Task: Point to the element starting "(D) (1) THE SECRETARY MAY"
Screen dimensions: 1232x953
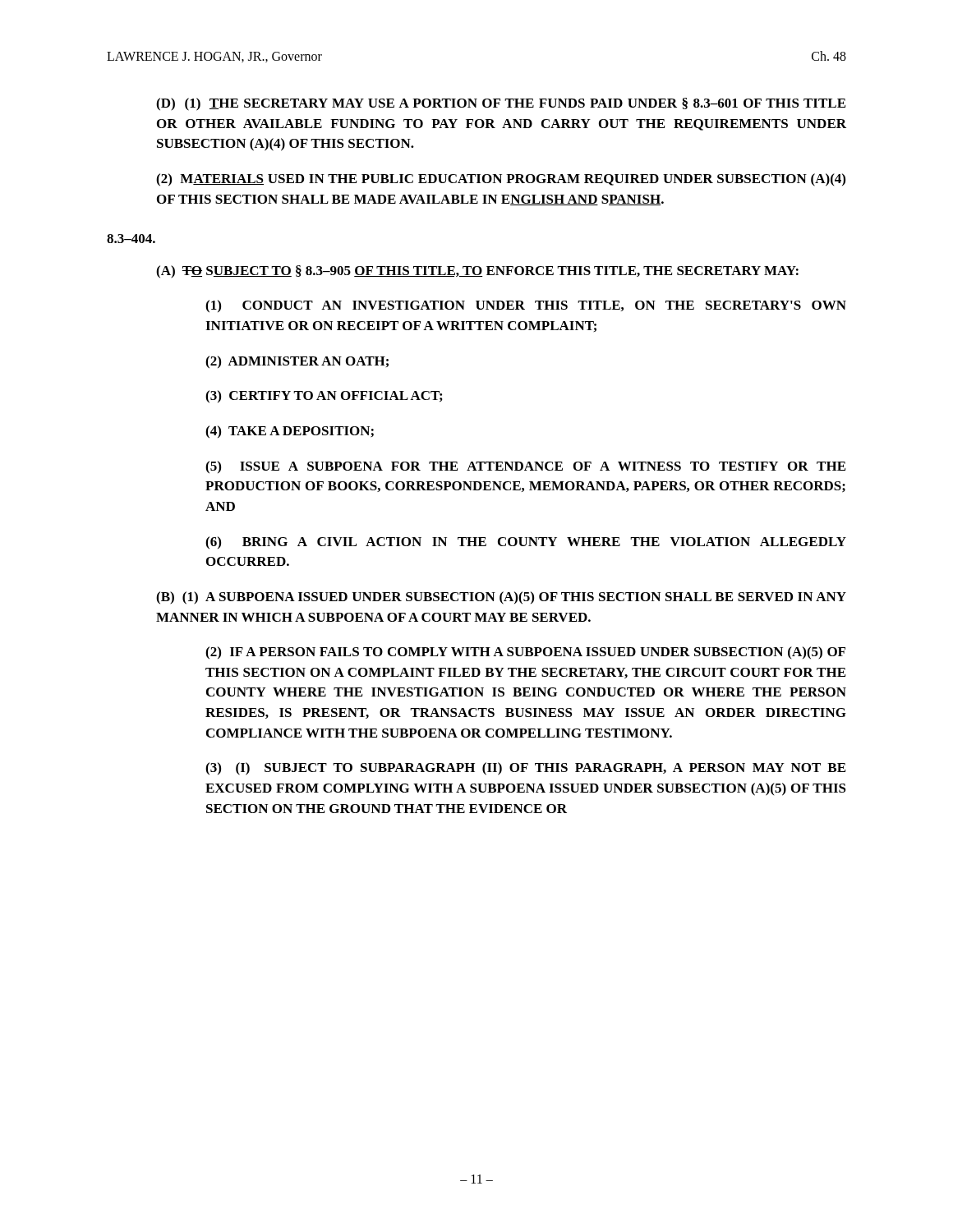Action: pyautogui.click(x=501, y=123)
